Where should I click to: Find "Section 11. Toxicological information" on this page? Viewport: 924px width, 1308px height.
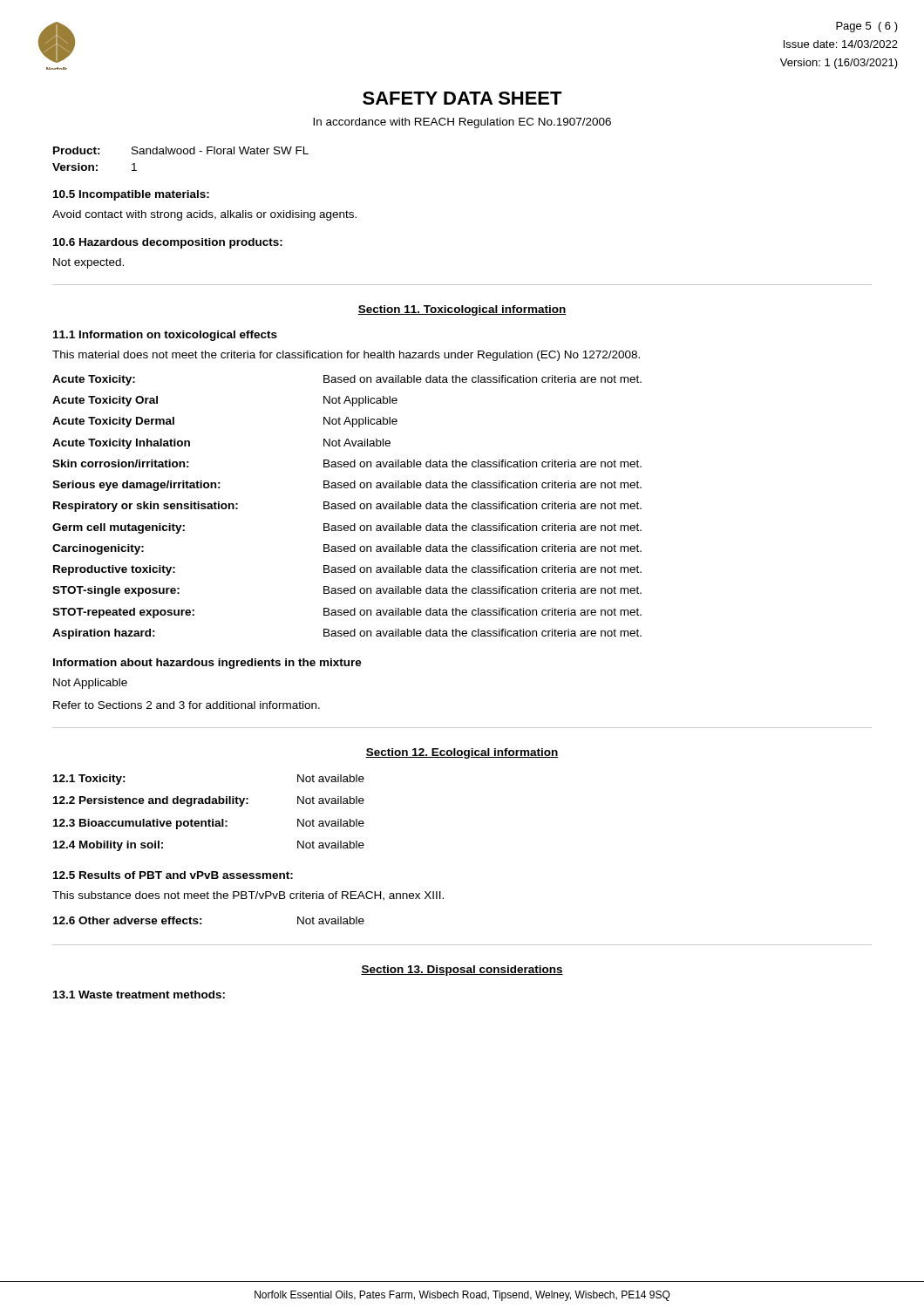point(462,309)
